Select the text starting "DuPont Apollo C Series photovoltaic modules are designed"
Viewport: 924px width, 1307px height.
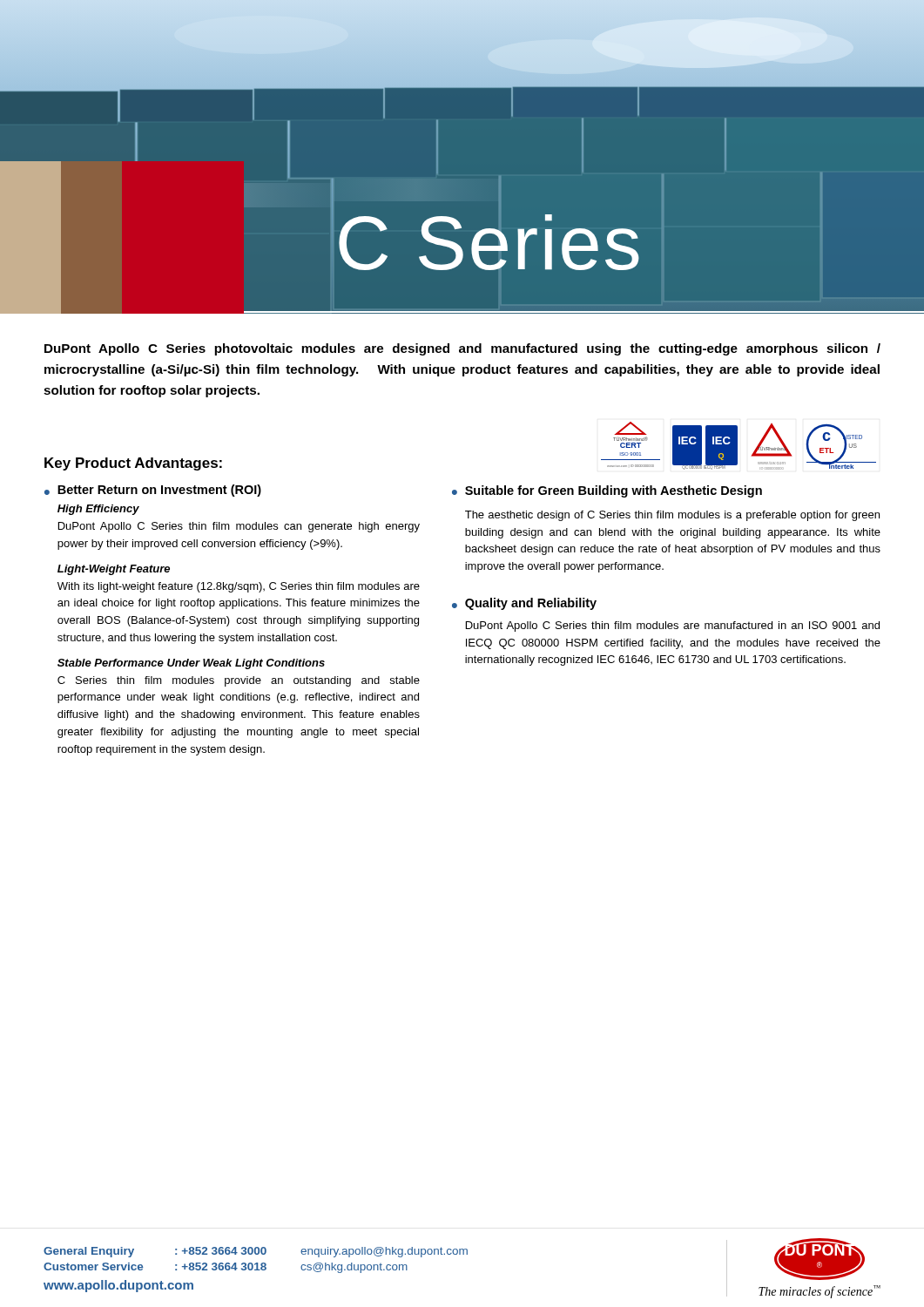pos(462,369)
